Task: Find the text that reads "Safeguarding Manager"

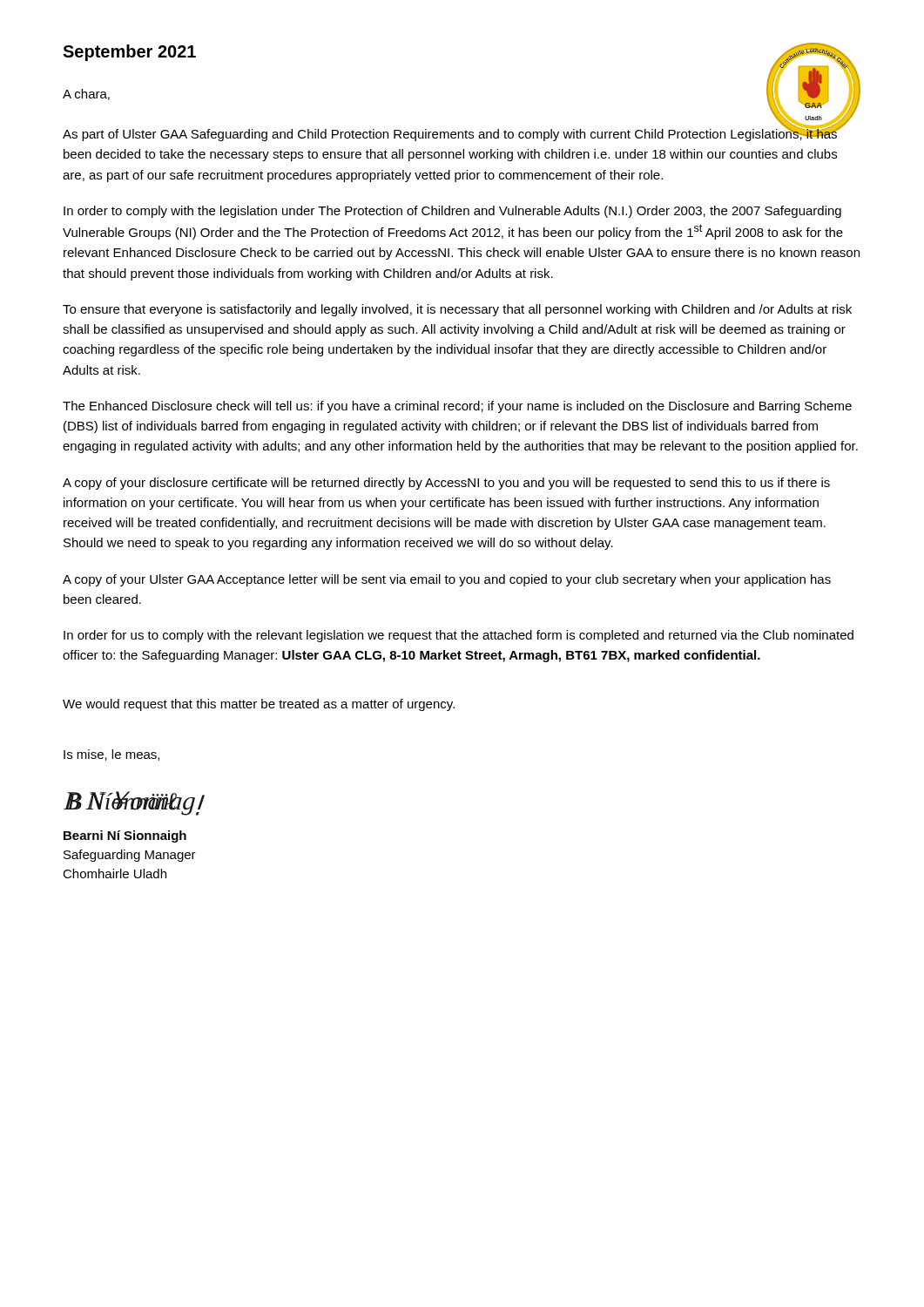Action: (129, 854)
